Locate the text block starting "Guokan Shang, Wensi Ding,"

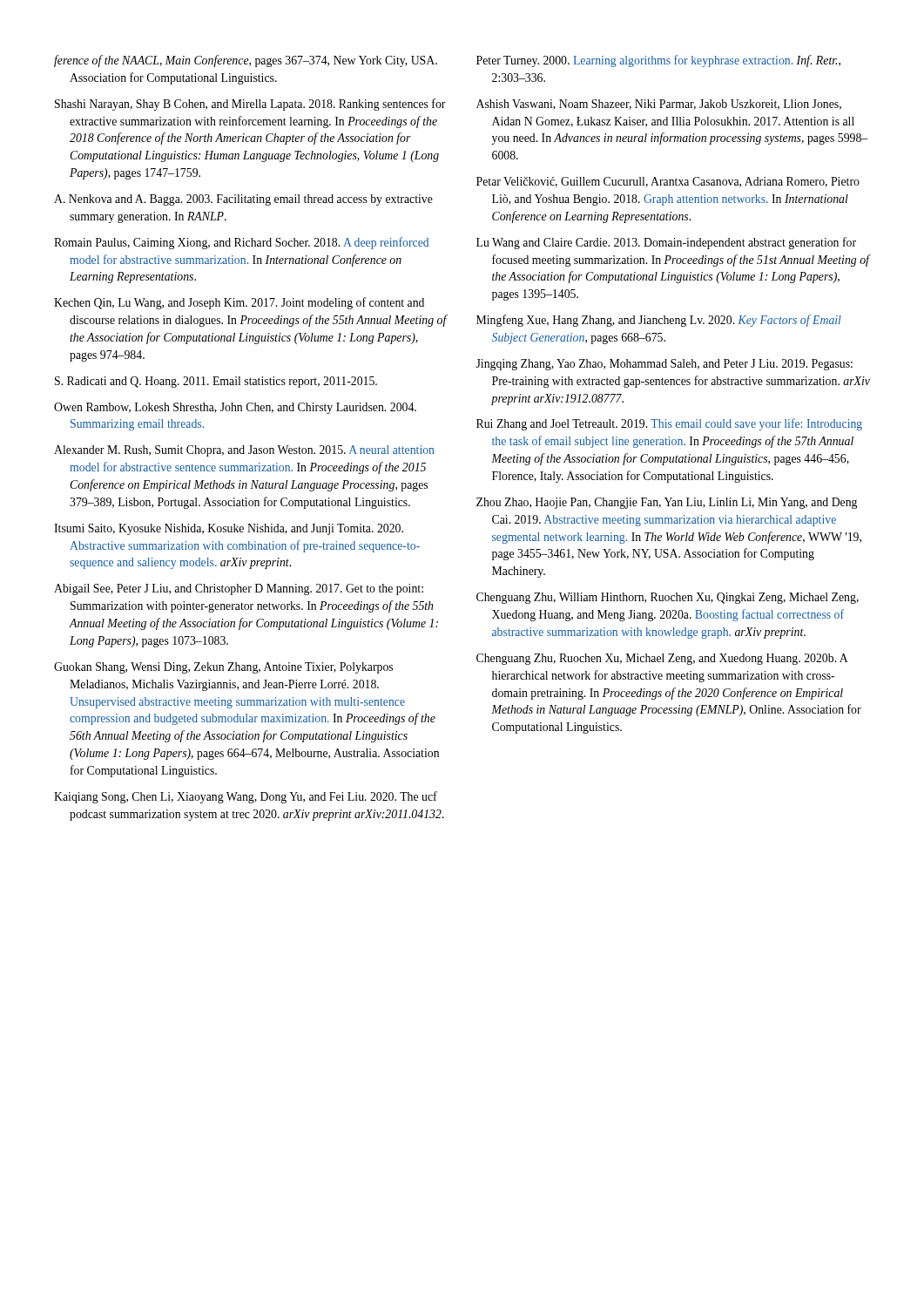click(x=247, y=719)
